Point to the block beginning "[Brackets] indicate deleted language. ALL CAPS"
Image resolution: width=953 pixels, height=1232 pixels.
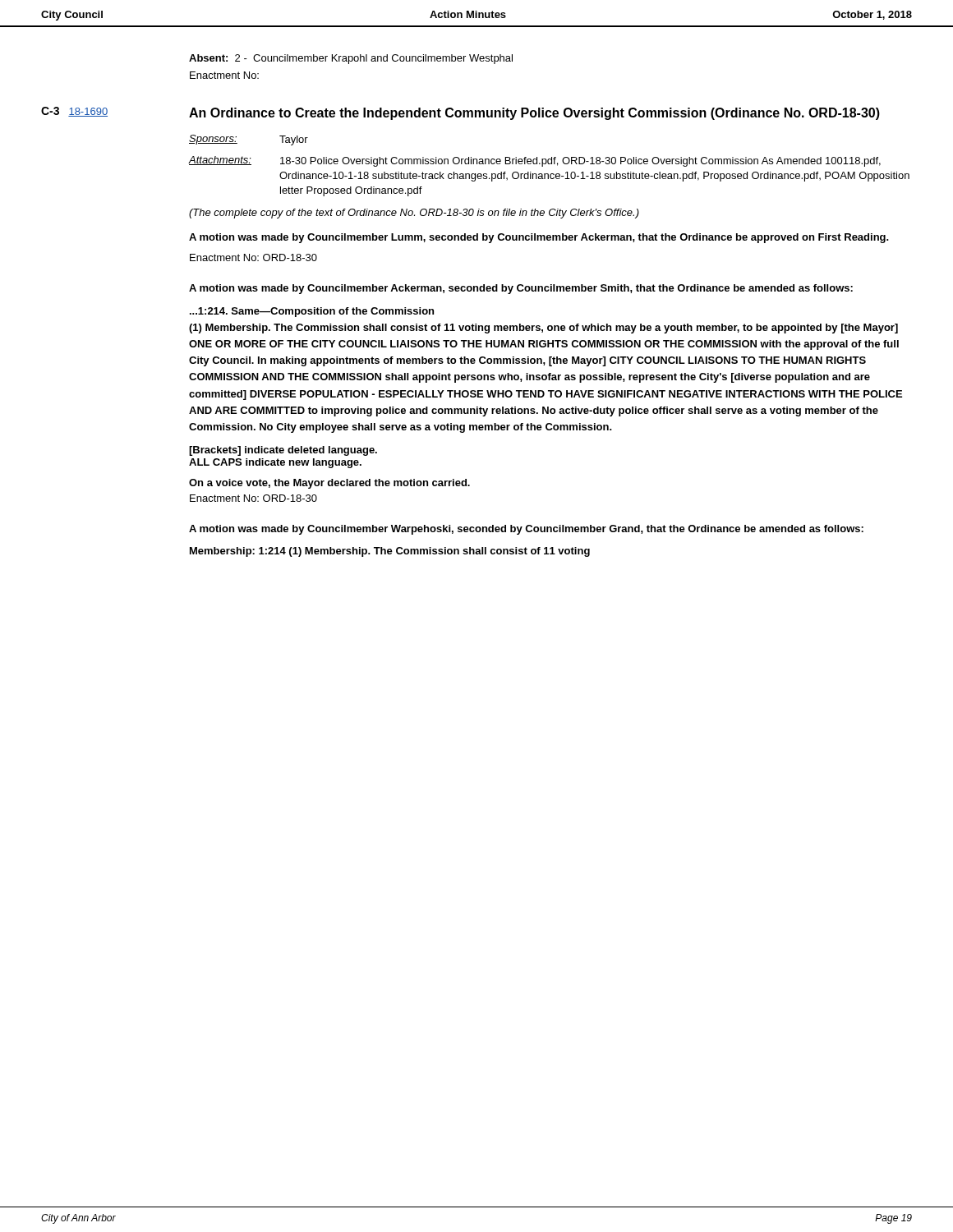tap(283, 456)
